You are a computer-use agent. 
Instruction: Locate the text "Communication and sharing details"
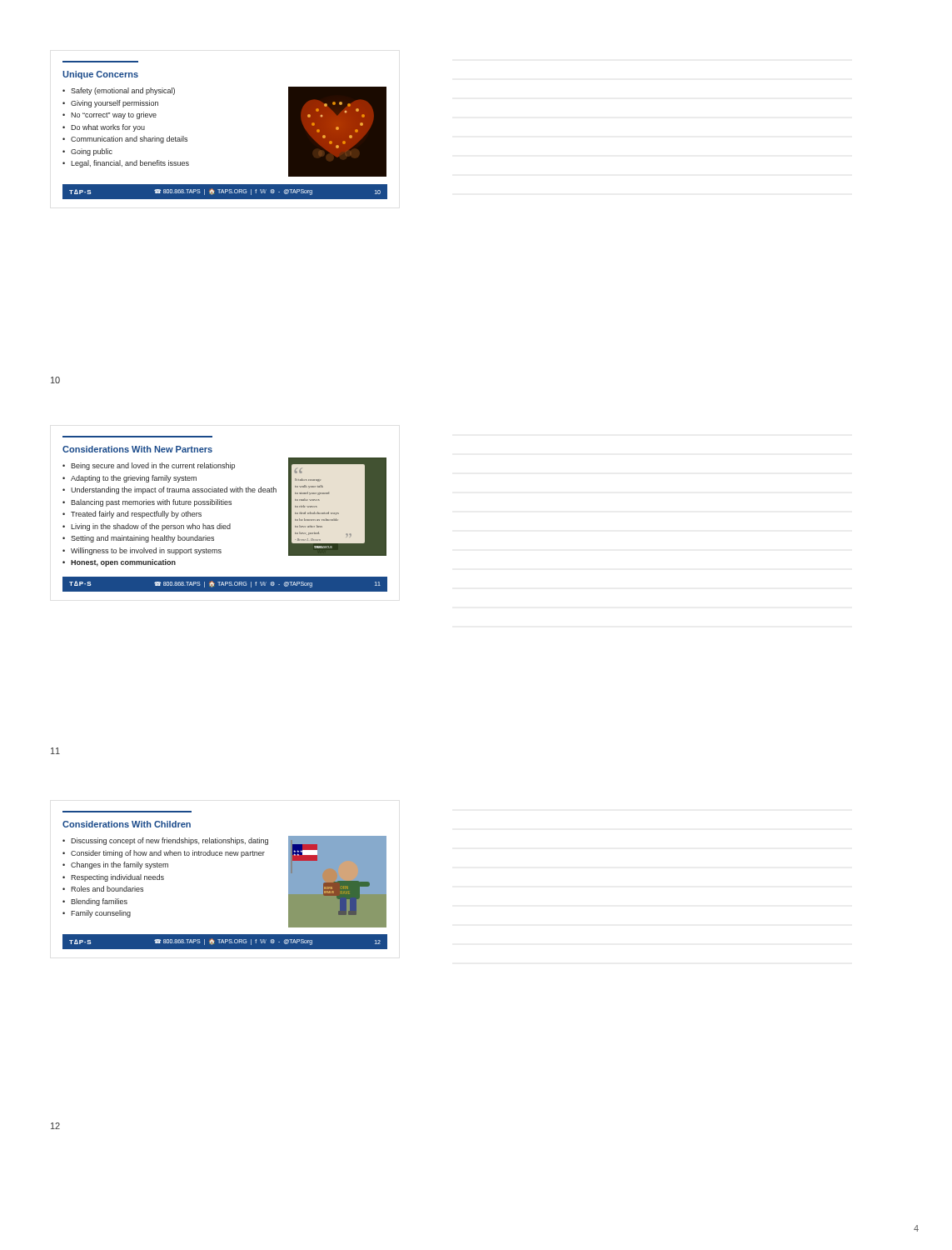point(129,139)
